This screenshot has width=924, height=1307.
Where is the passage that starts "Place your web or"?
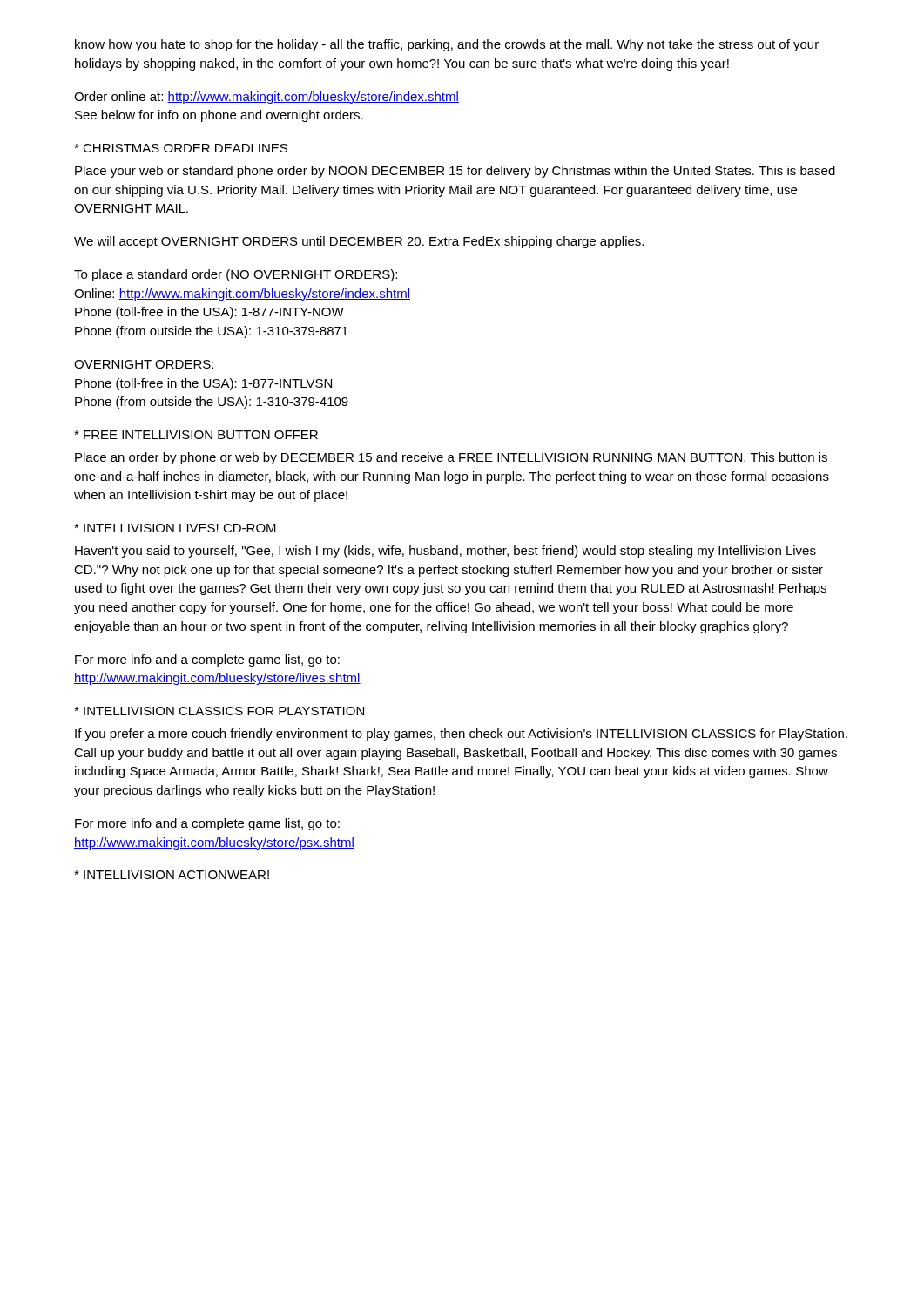pos(455,189)
